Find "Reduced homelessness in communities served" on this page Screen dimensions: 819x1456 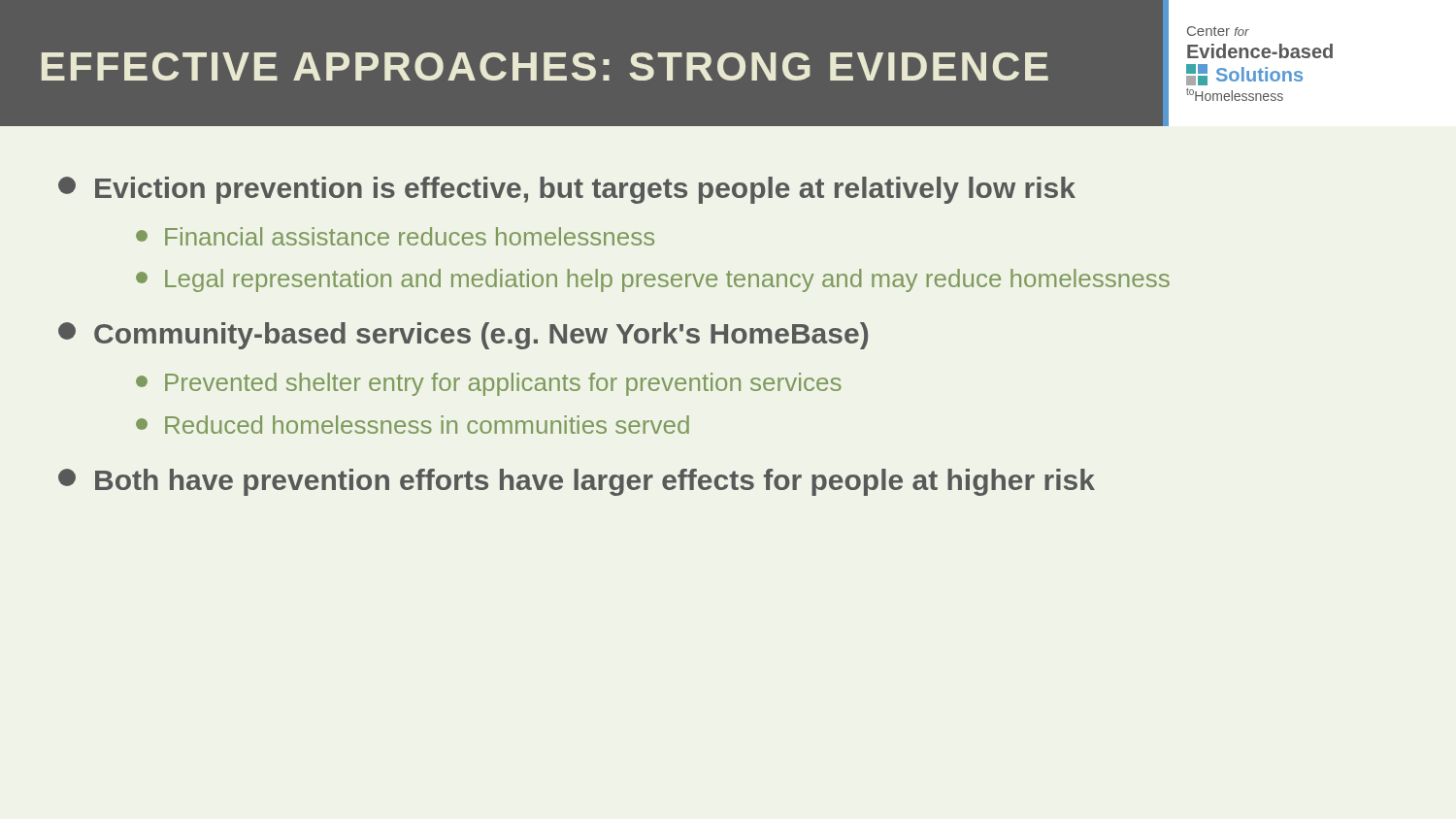[413, 426]
